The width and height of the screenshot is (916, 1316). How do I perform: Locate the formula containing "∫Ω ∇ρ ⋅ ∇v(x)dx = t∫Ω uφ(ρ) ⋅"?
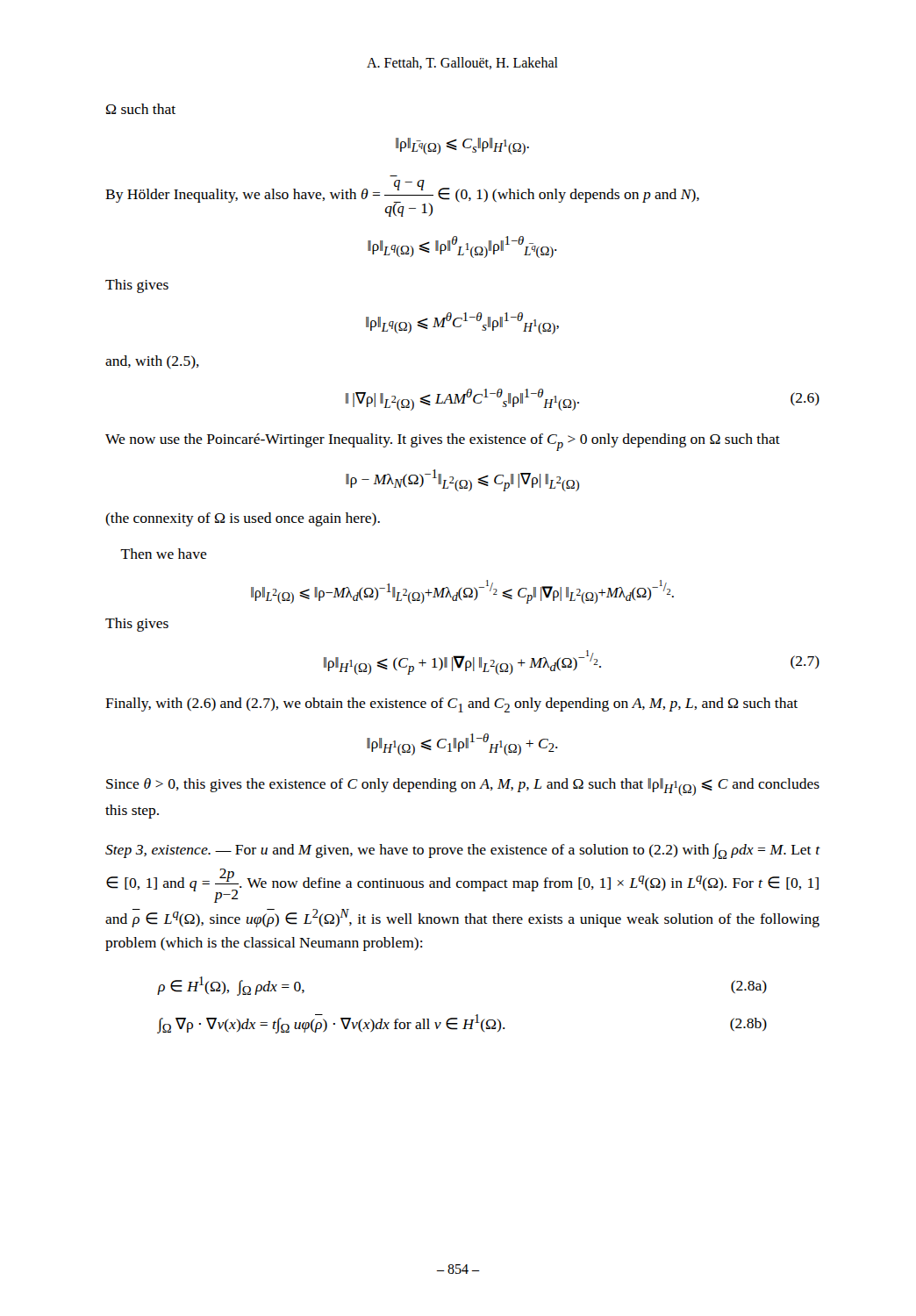(462, 1024)
